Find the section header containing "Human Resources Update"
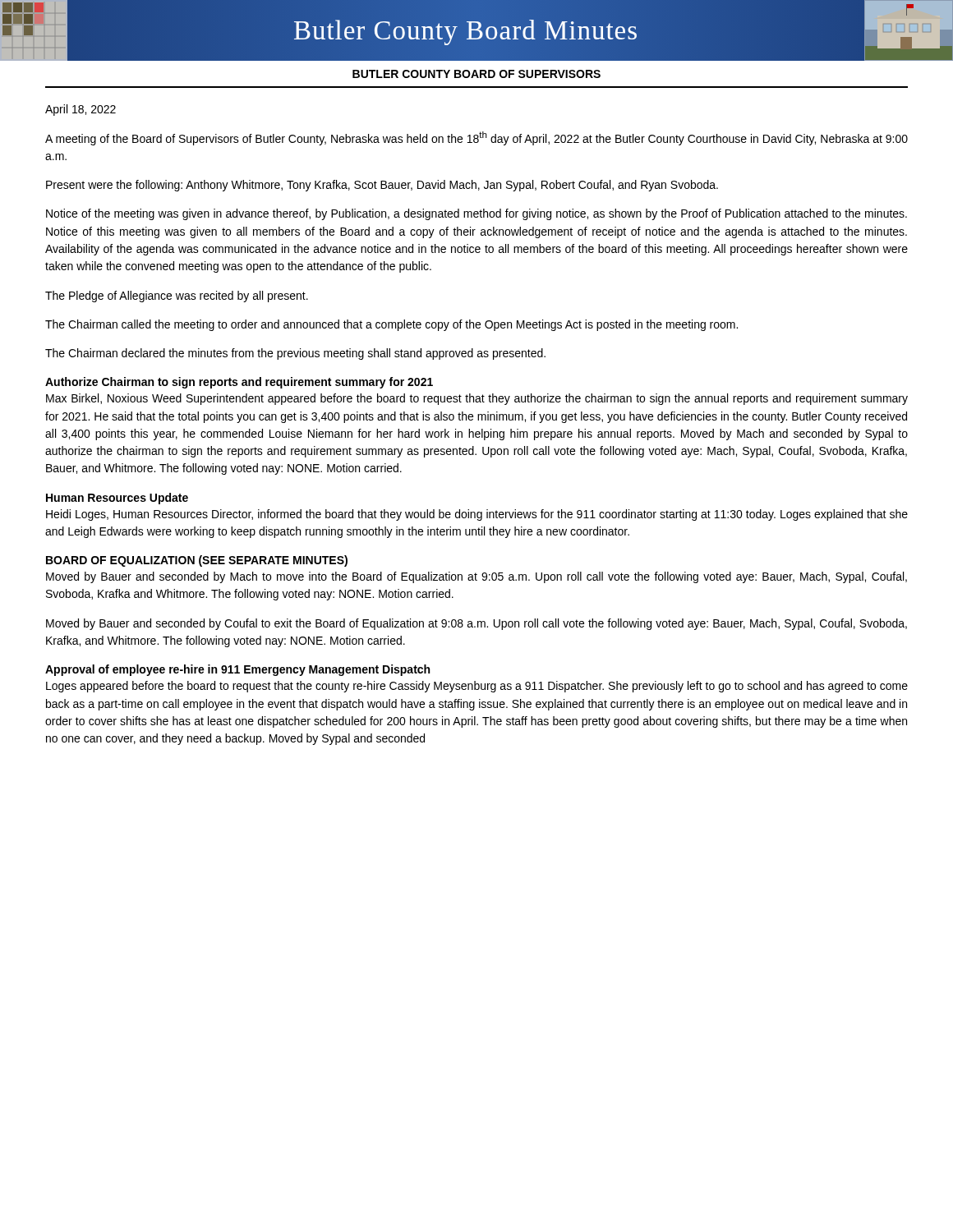The width and height of the screenshot is (953, 1232). 117,497
